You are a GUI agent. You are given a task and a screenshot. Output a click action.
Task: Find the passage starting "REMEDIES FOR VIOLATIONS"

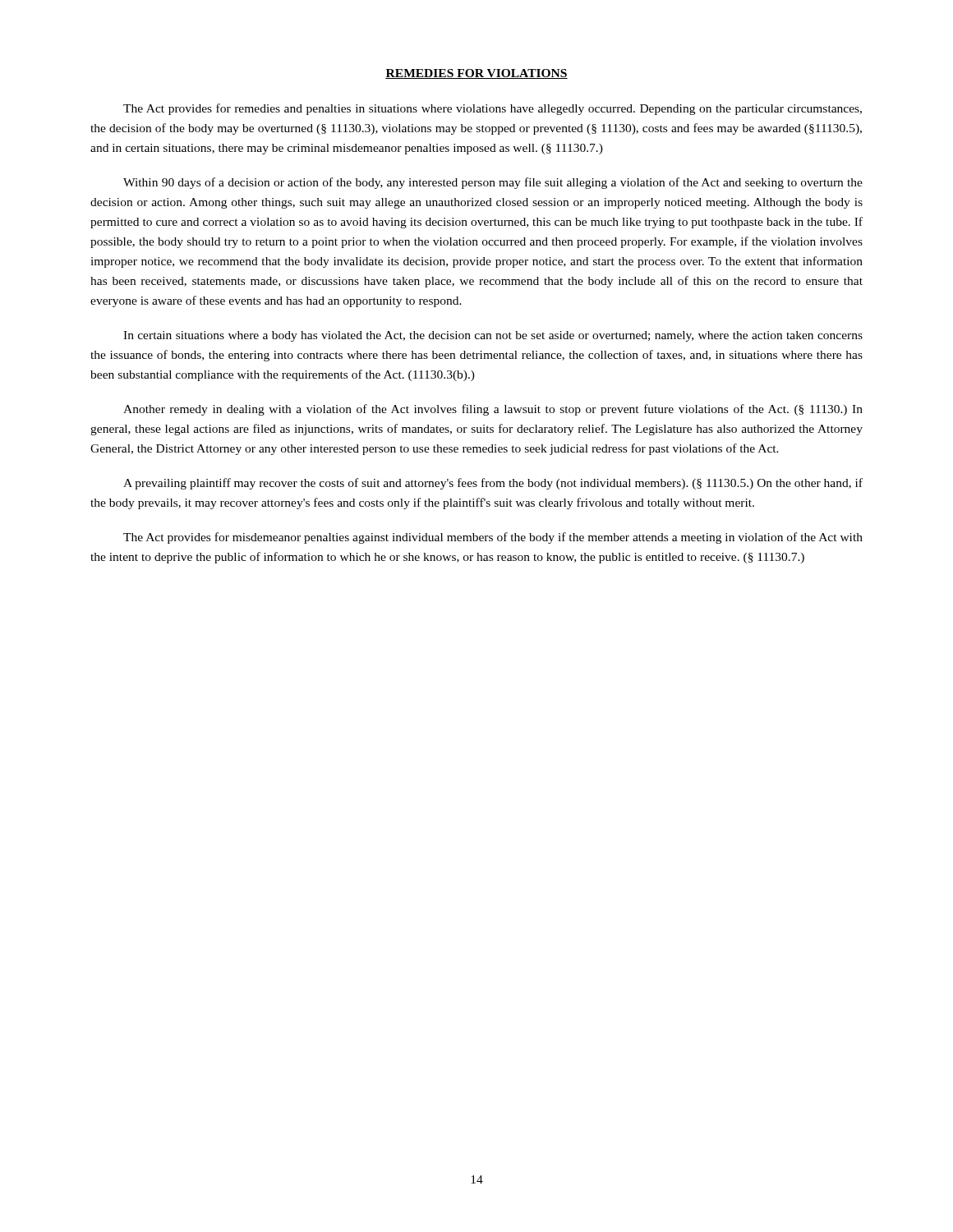point(476,73)
